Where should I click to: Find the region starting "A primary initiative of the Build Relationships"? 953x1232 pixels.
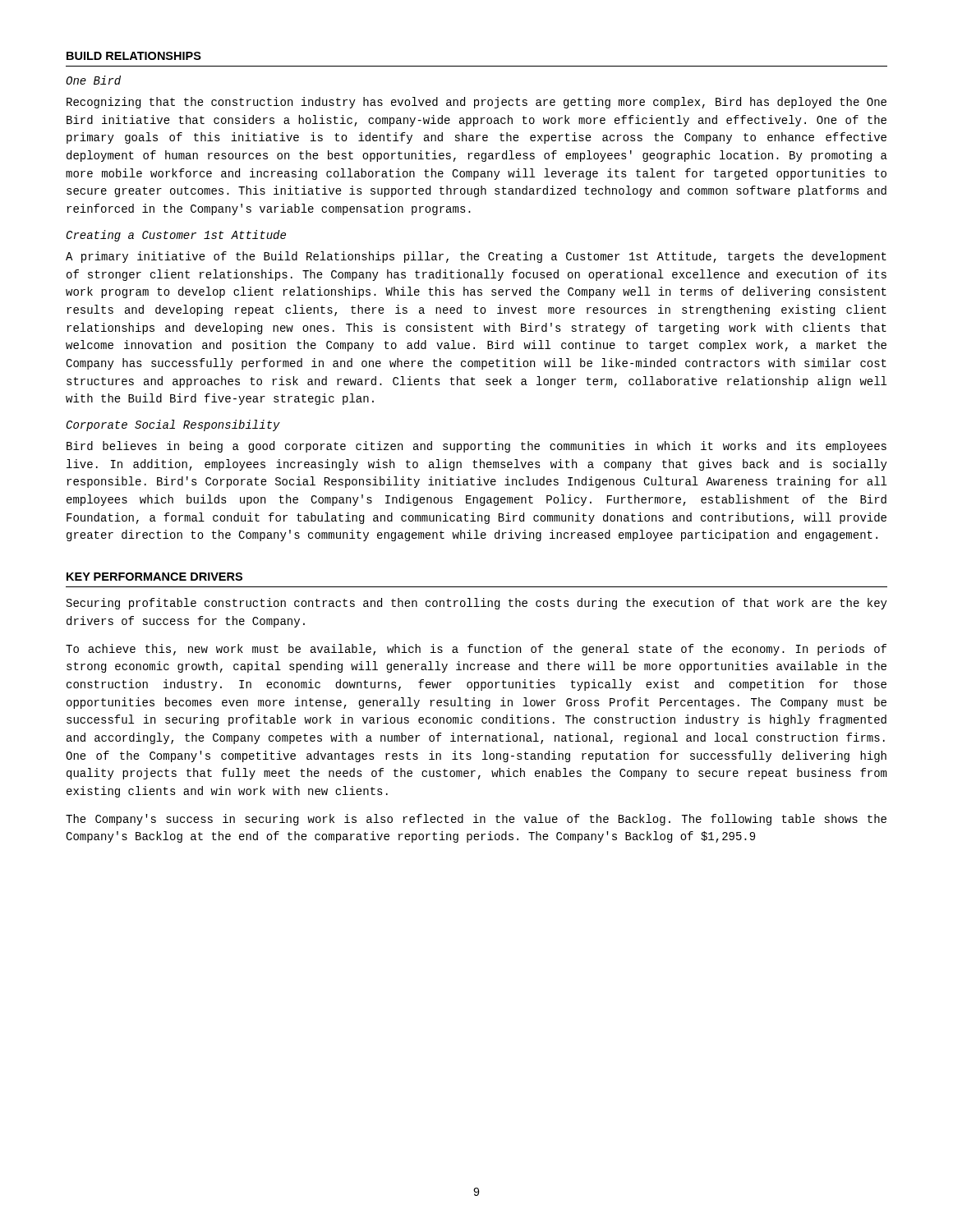pyautogui.click(x=476, y=328)
